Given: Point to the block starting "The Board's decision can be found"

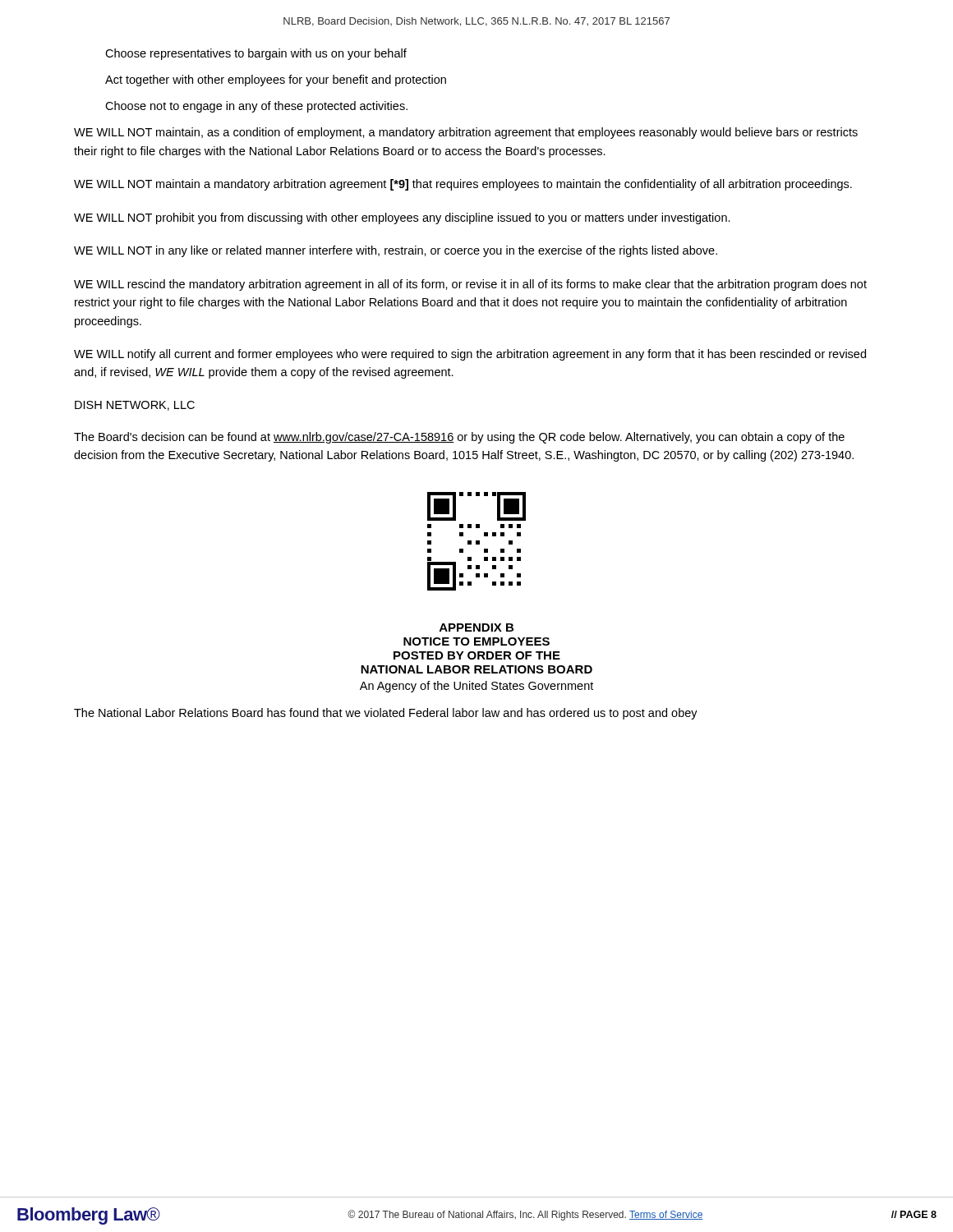Looking at the screenshot, I should click(x=464, y=446).
